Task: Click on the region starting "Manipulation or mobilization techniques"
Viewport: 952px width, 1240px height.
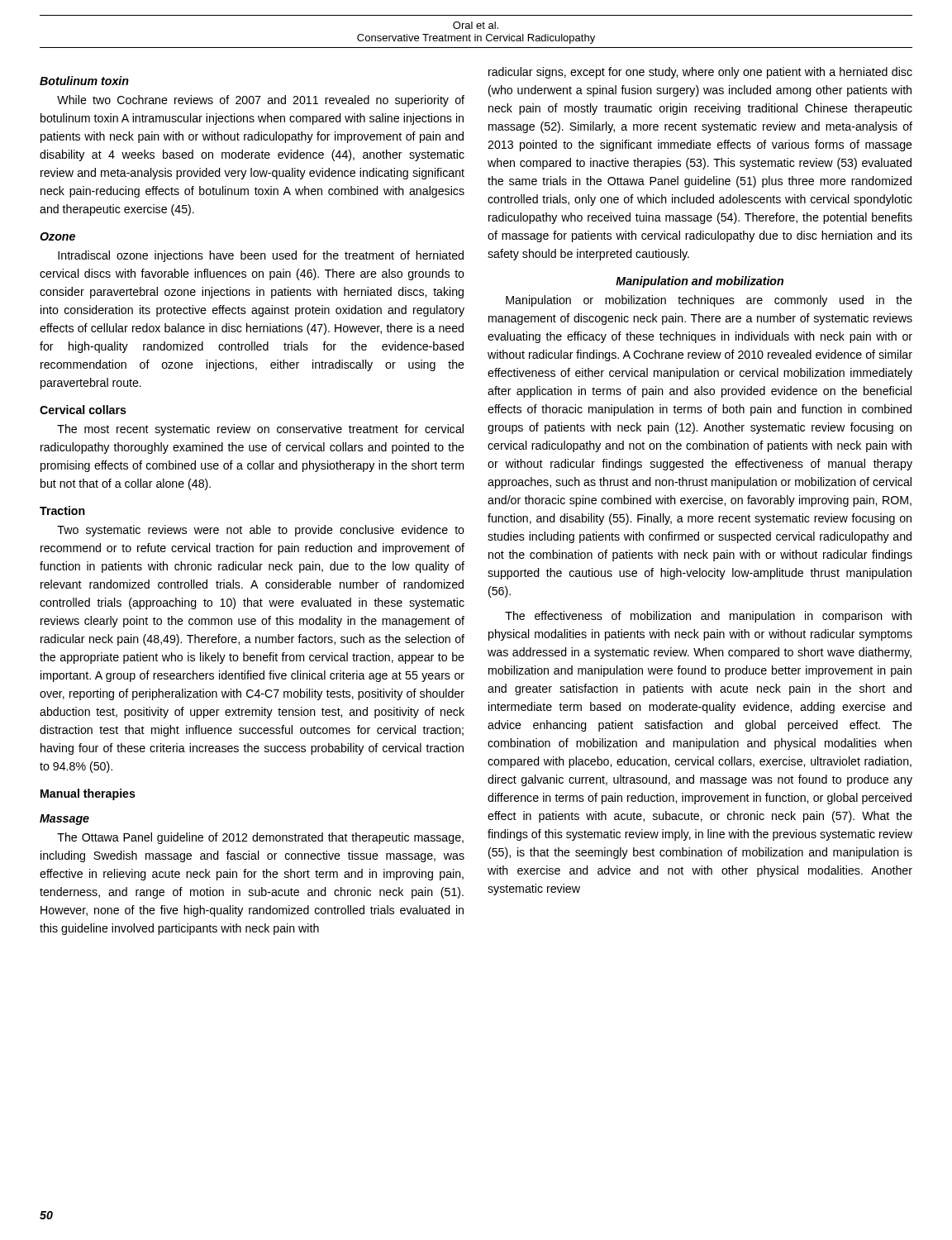Action: pyautogui.click(x=700, y=446)
